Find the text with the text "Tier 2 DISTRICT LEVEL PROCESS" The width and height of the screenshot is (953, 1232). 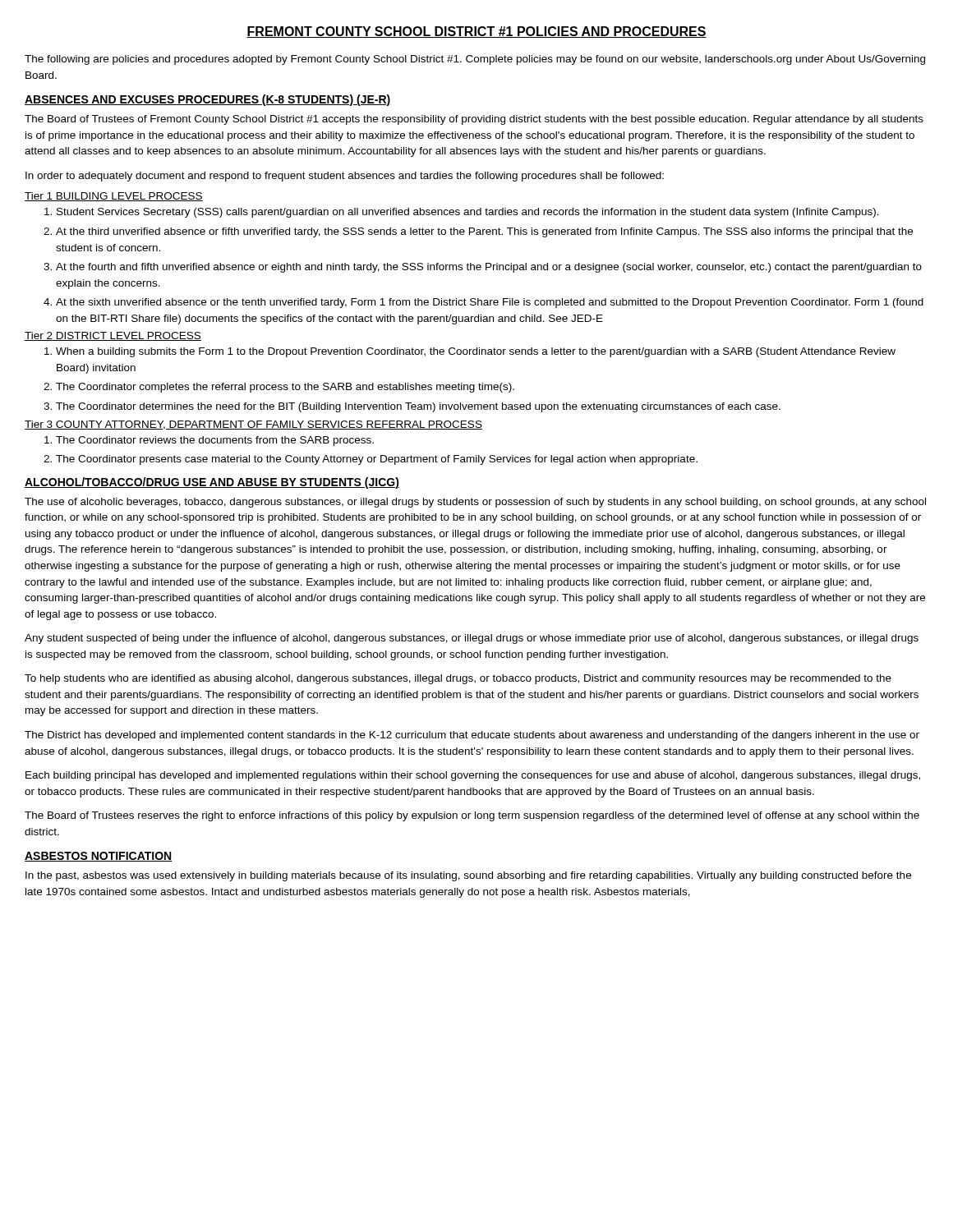pos(113,336)
